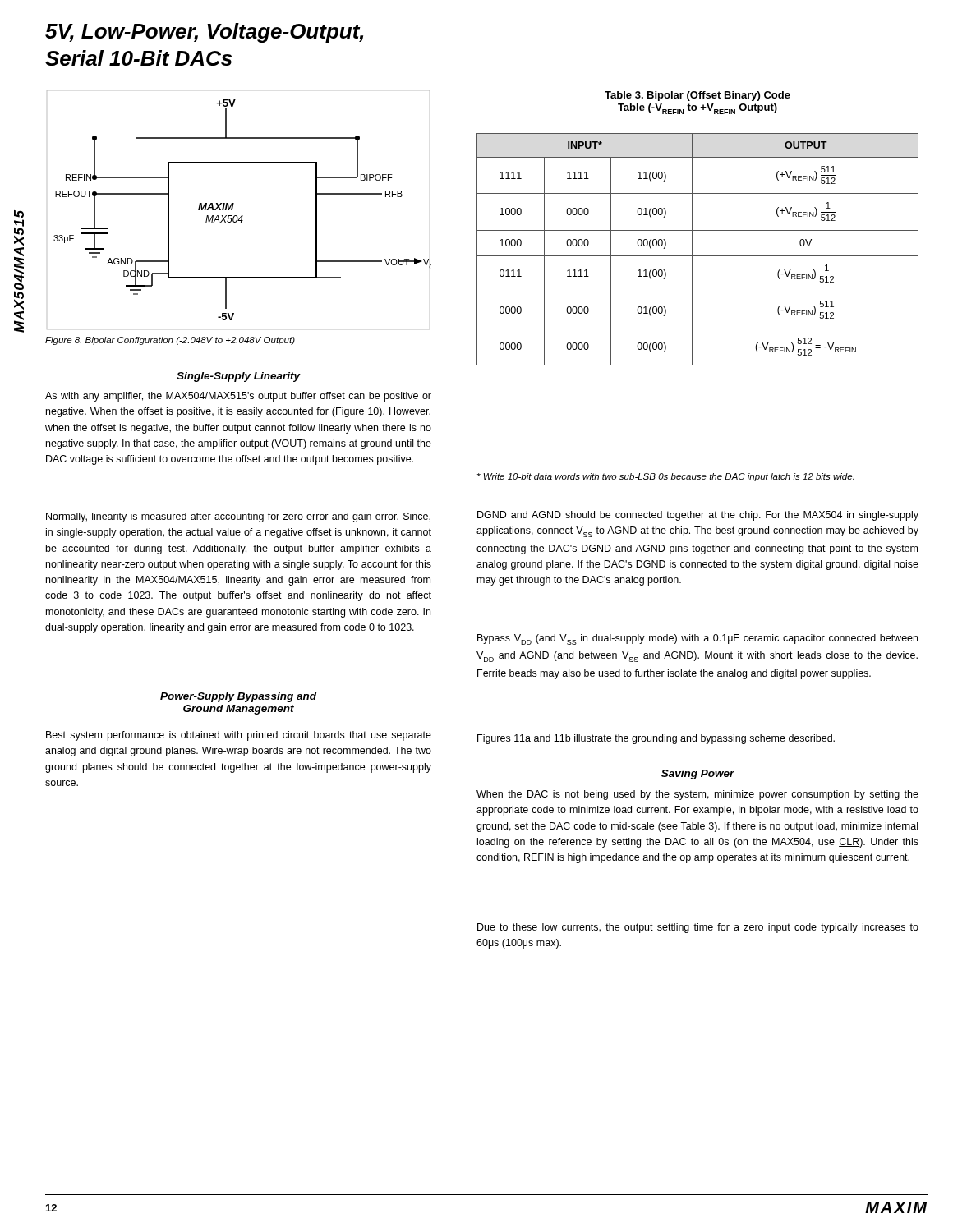Find the block starting "Due to these low currents, the output settling"
Image resolution: width=953 pixels, height=1232 pixels.
[698, 936]
